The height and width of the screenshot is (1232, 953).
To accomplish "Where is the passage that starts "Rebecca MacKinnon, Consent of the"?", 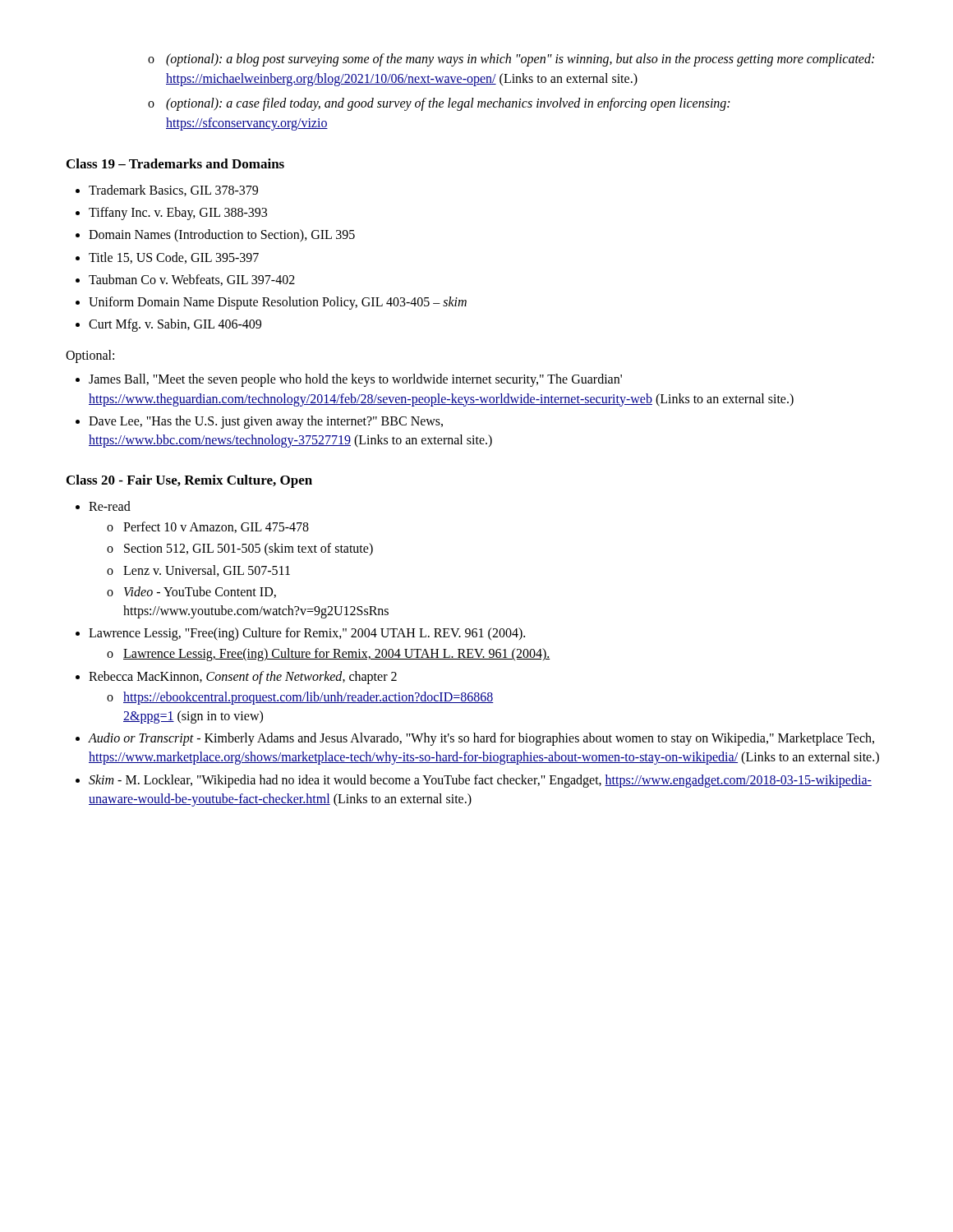I will 488,697.
